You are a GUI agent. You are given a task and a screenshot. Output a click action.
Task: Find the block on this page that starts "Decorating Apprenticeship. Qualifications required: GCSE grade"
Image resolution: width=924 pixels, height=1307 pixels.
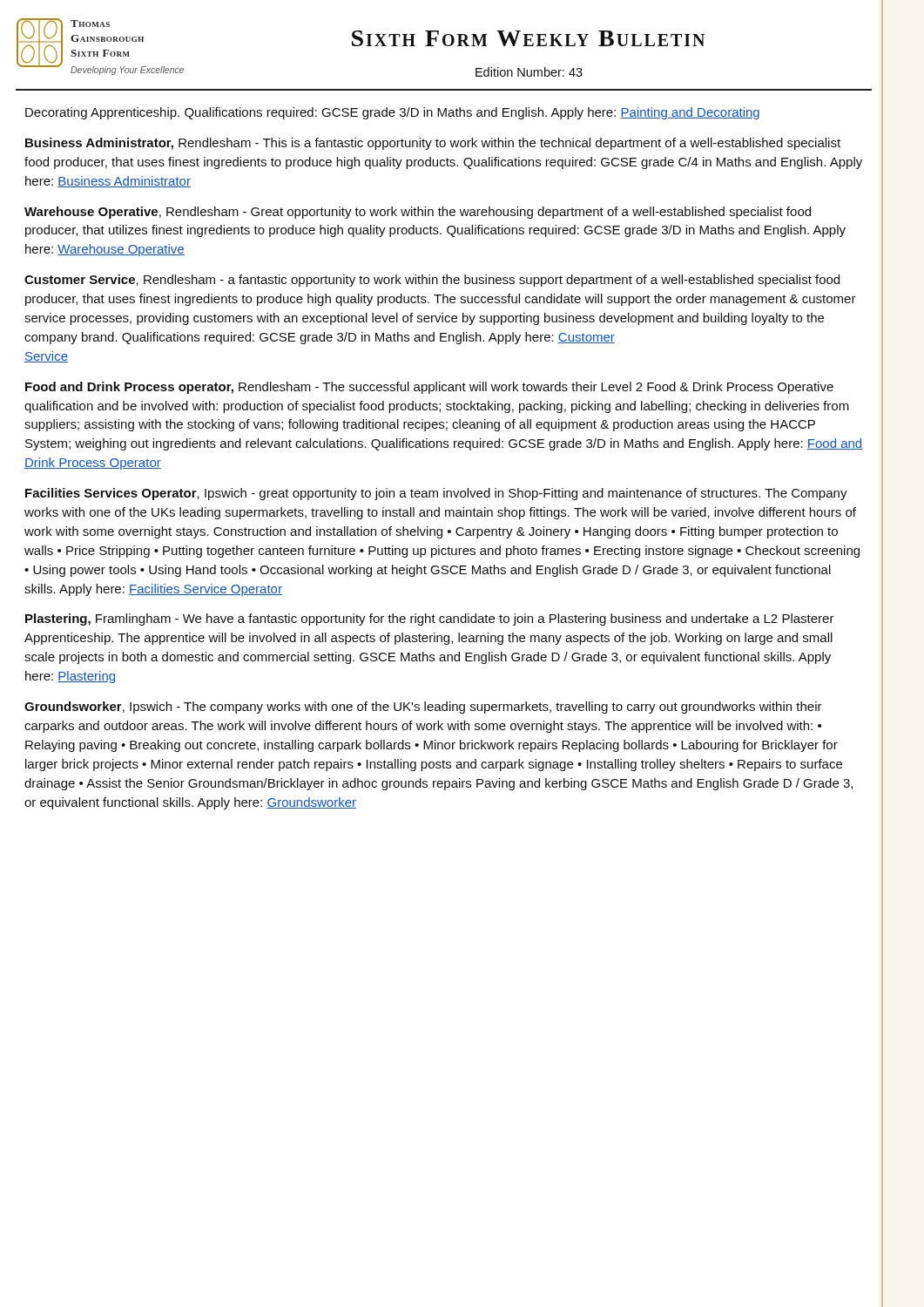click(x=392, y=112)
